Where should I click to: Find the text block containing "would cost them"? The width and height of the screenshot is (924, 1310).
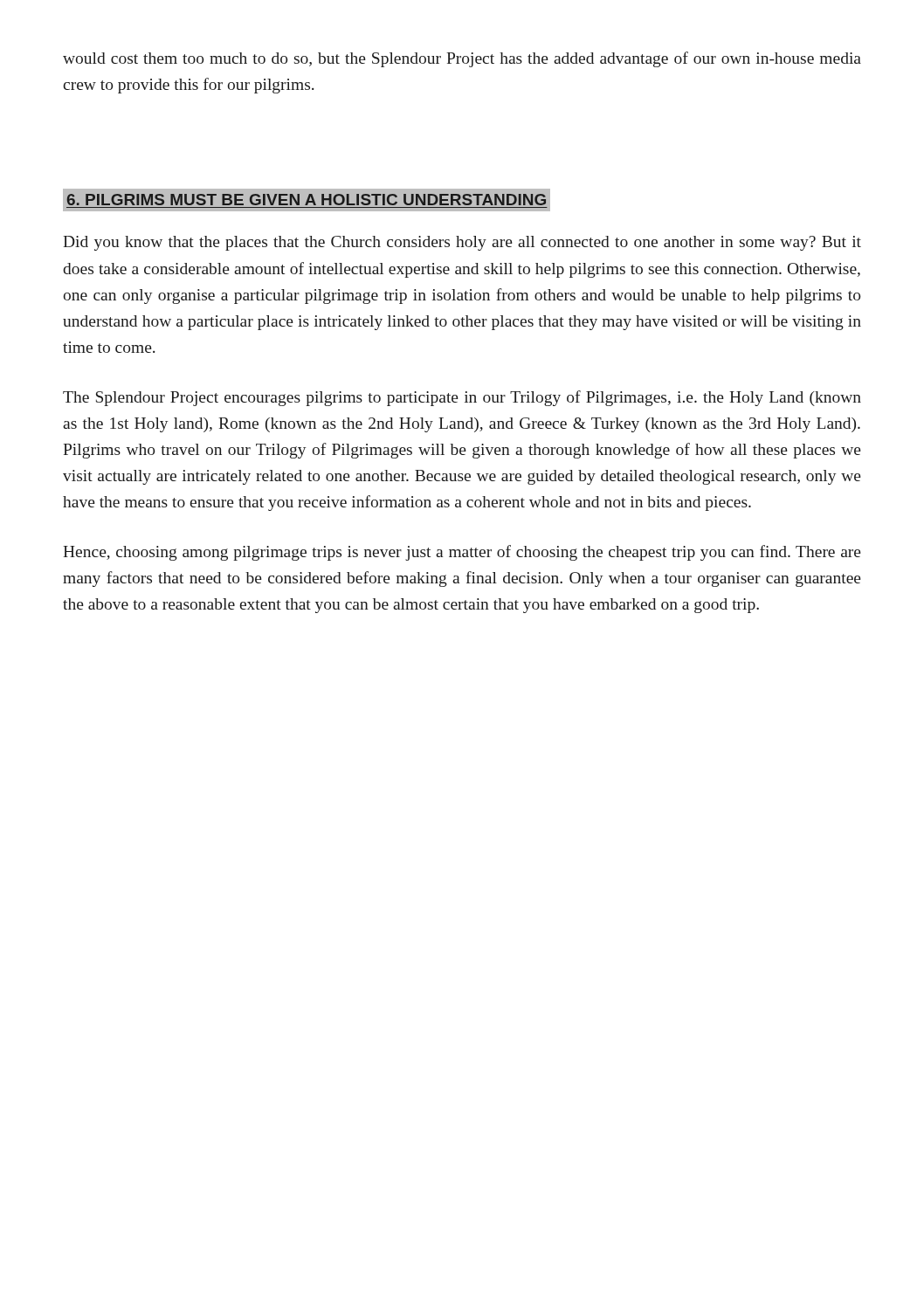pyautogui.click(x=462, y=71)
